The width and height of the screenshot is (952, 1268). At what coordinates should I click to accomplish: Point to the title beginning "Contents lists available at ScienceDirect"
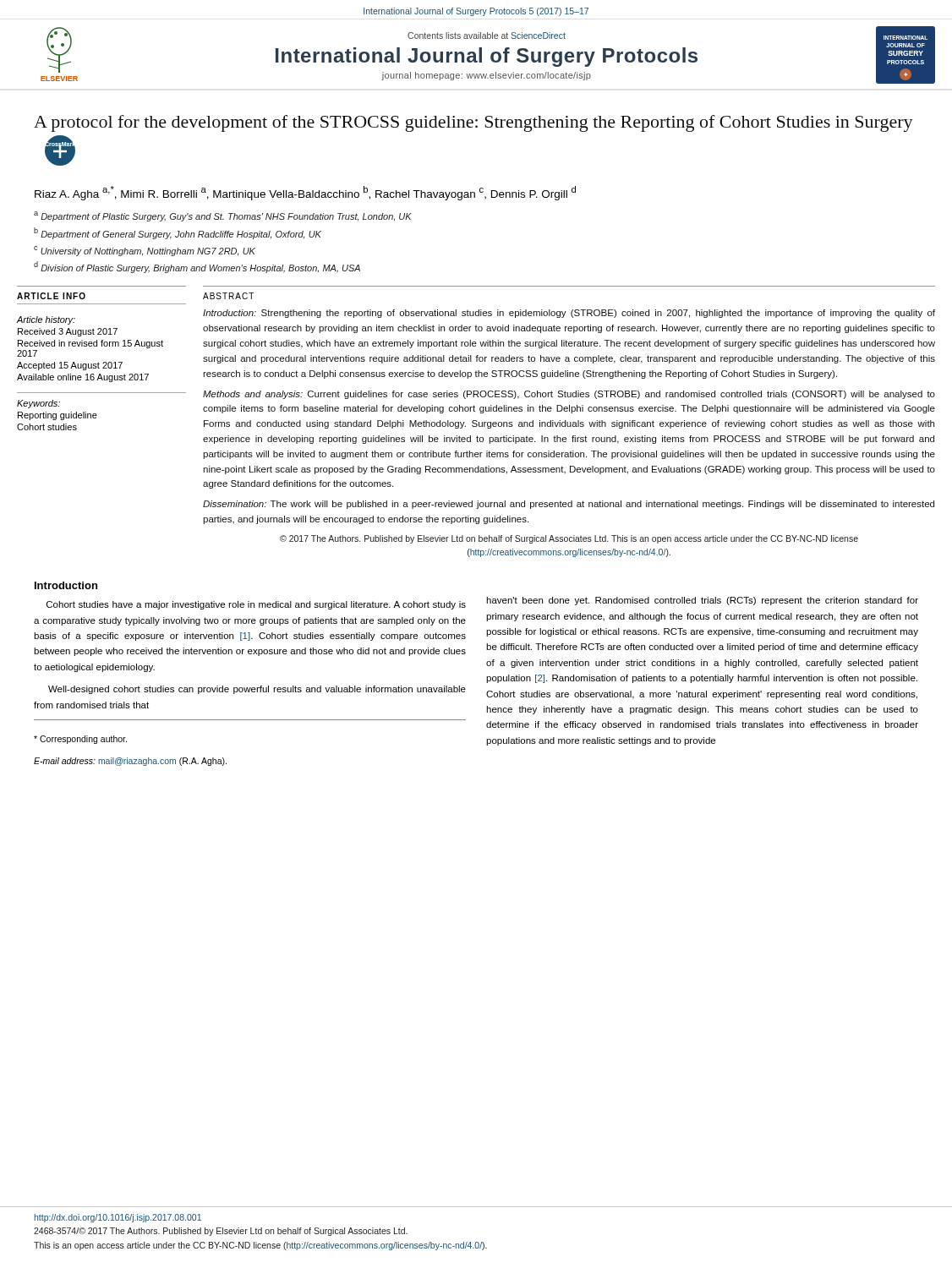click(487, 55)
